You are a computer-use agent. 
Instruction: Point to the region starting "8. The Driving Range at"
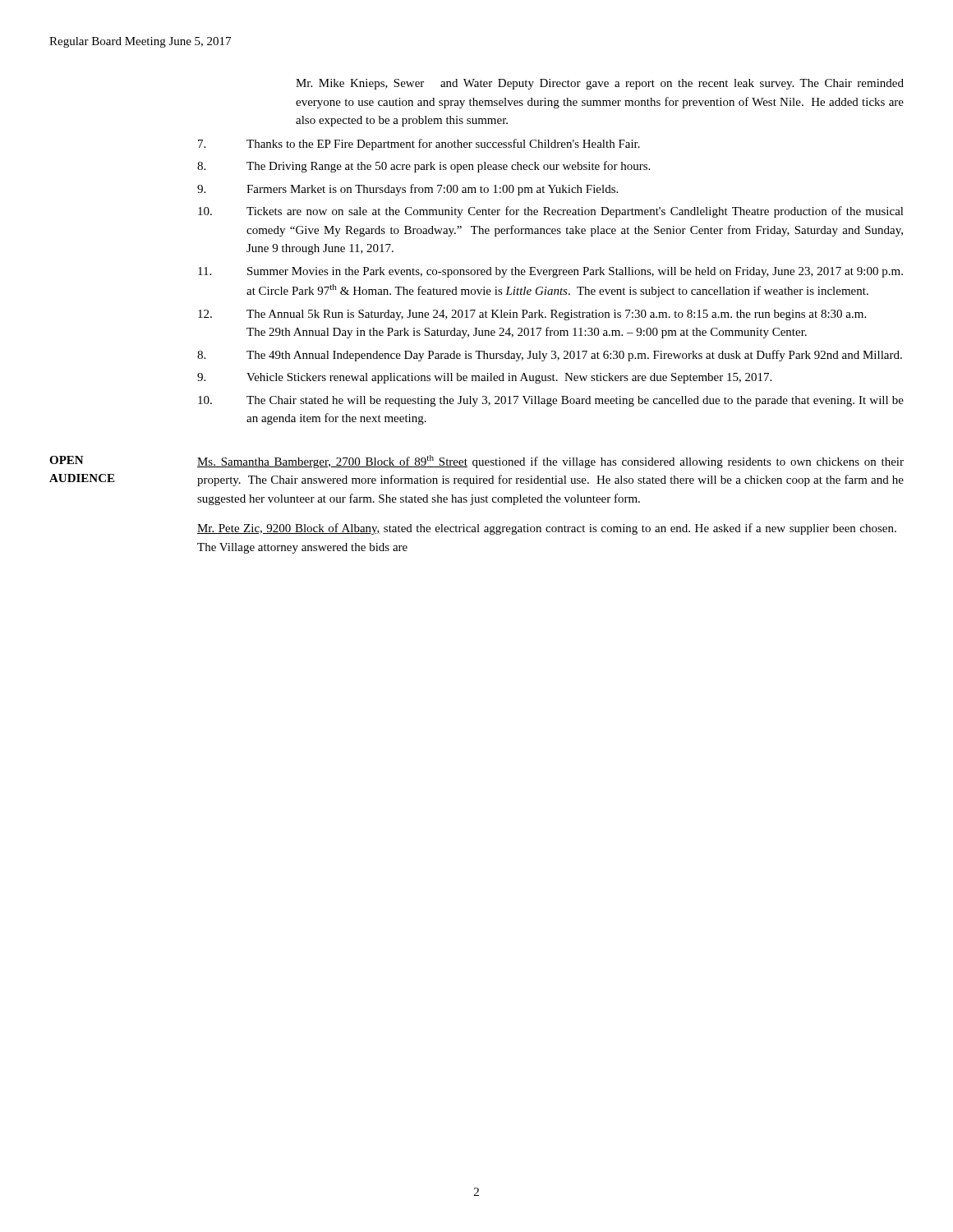(476, 166)
